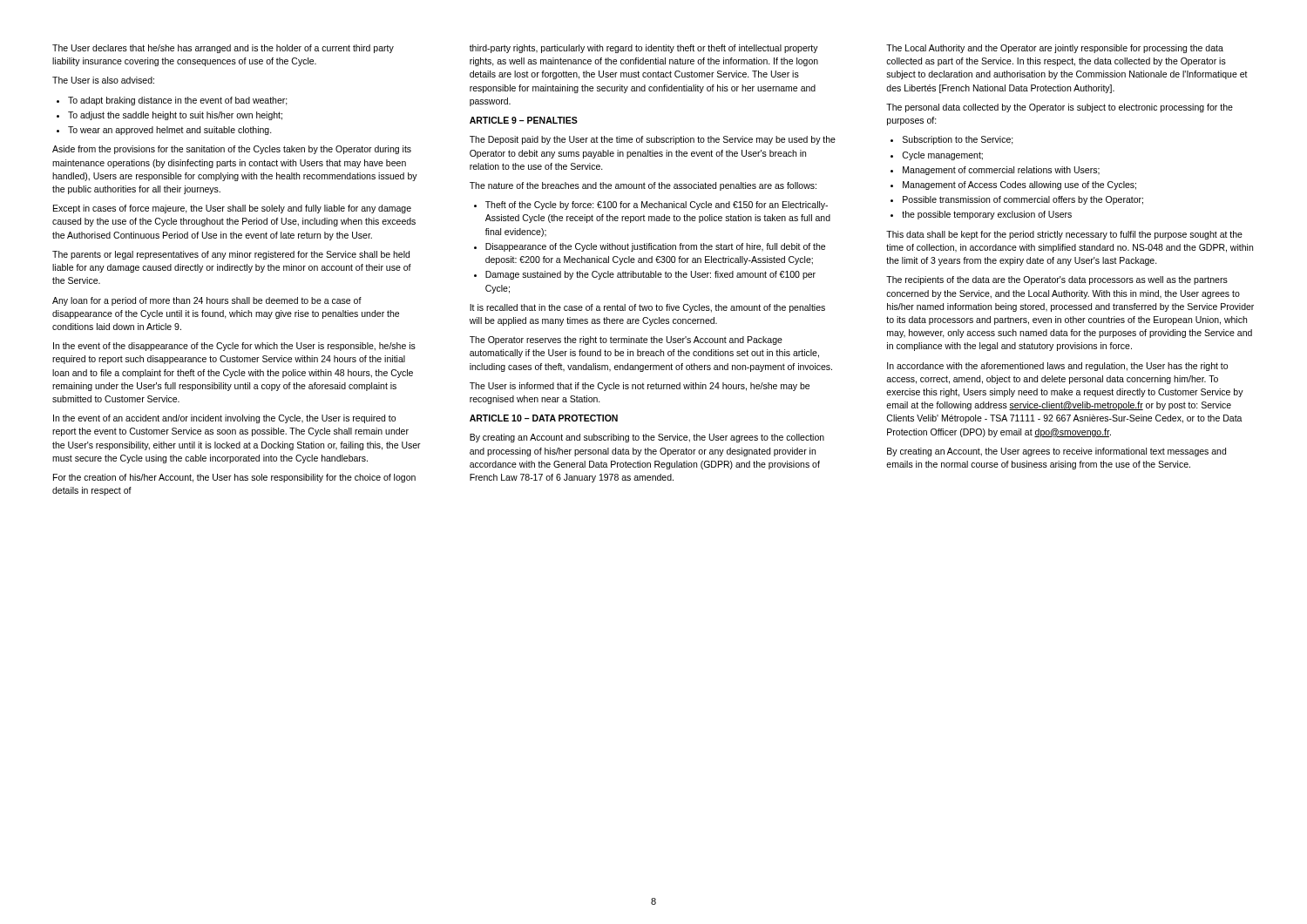Locate the block of text that opens with "Management of Access Codes allowing use of"
The width and height of the screenshot is (1307, 924).
pyautogui.click(x=1020, y=185)
